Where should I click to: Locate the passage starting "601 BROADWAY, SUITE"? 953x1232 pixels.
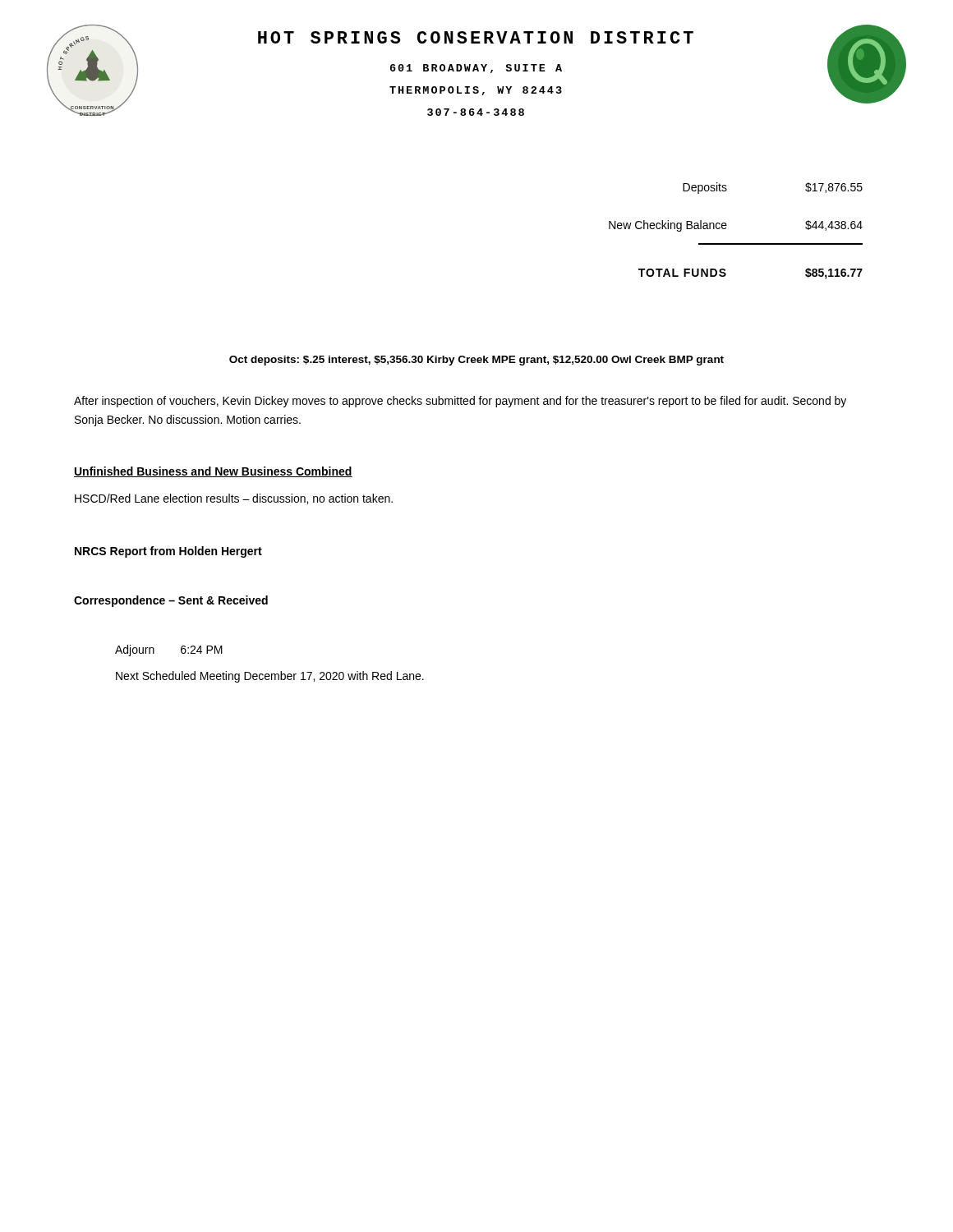pyautogui.click(x=476, y=91)
